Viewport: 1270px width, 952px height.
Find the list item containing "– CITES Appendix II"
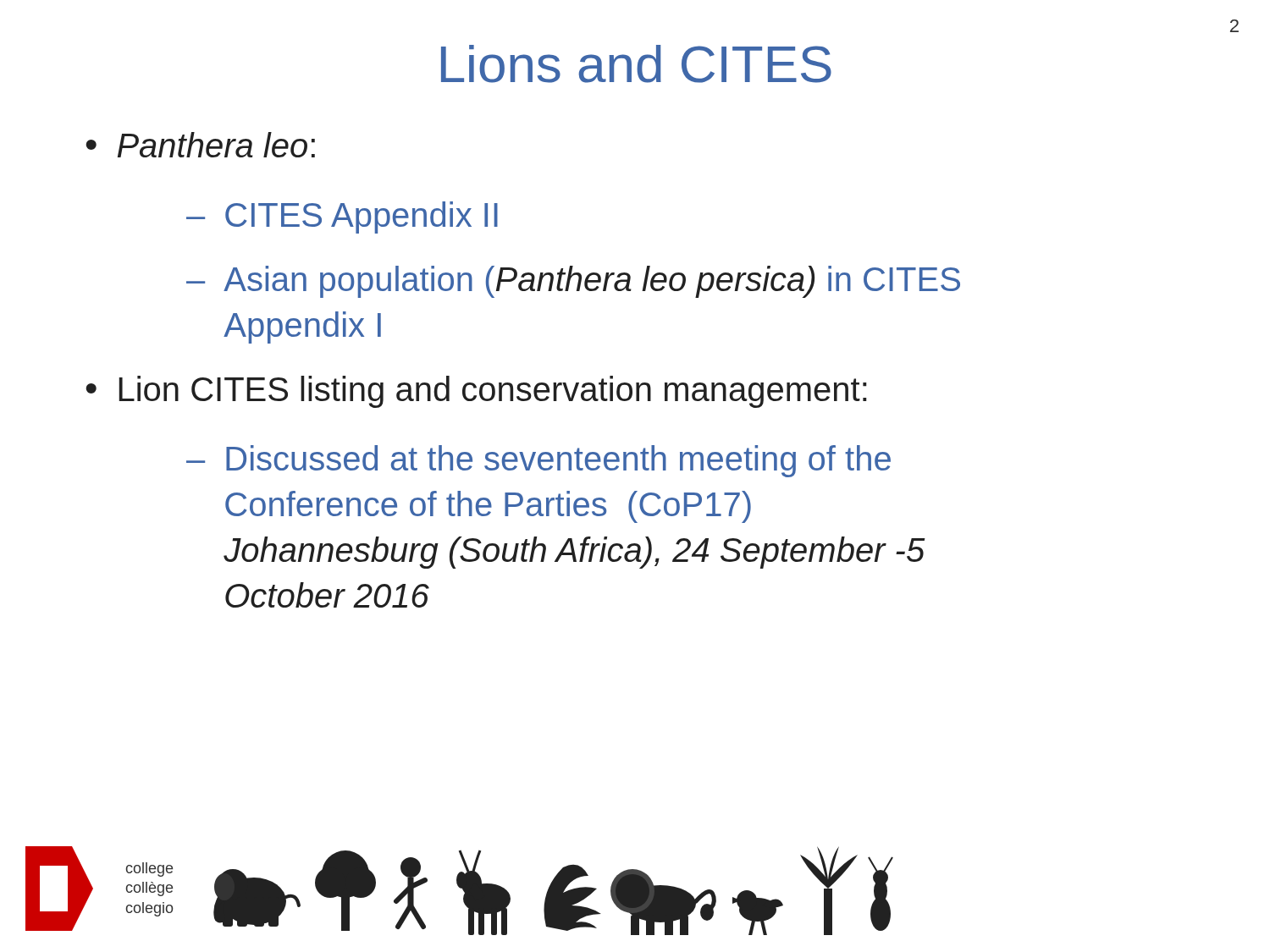[x=343, y=215]
